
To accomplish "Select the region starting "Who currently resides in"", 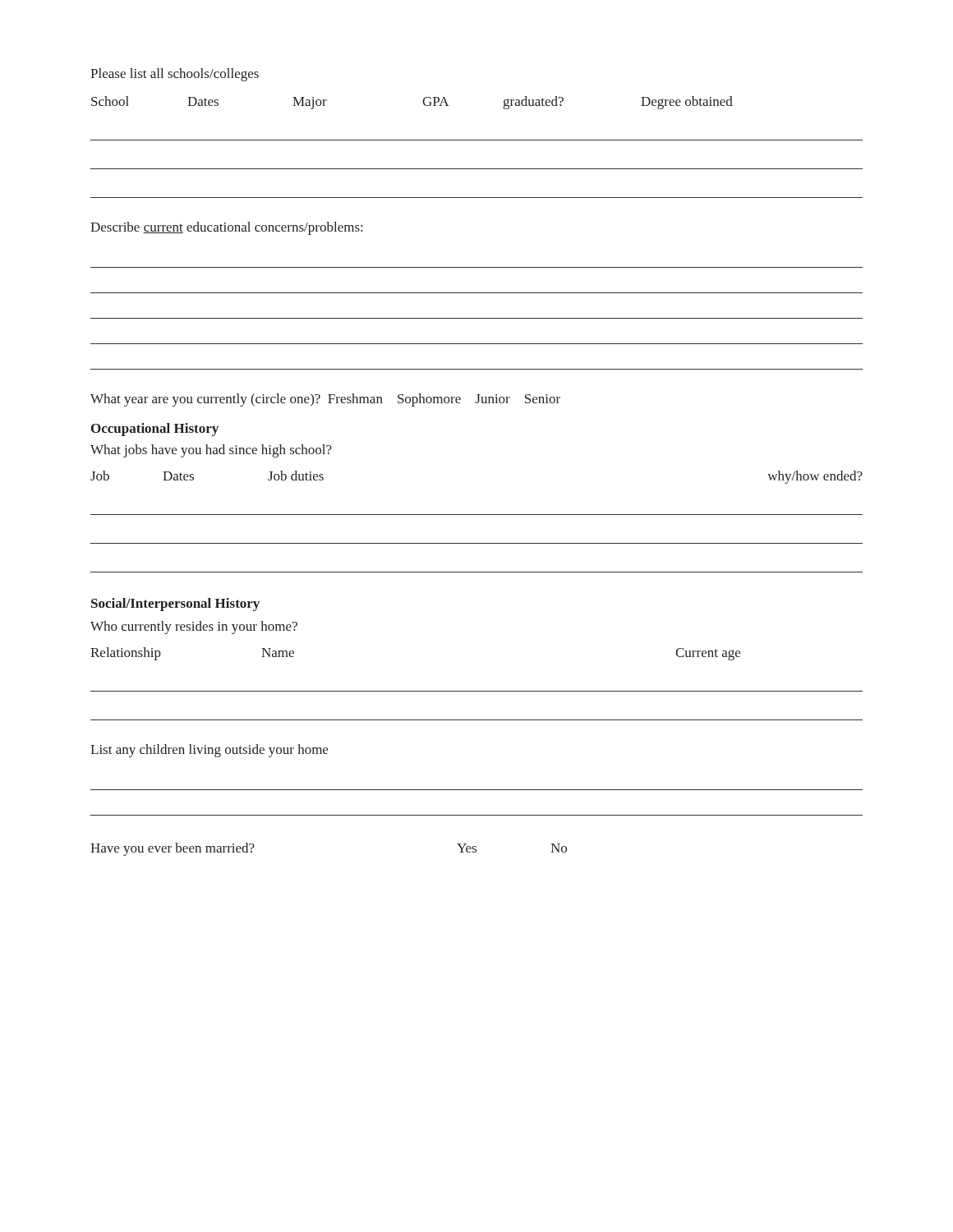I will point(194,626).
